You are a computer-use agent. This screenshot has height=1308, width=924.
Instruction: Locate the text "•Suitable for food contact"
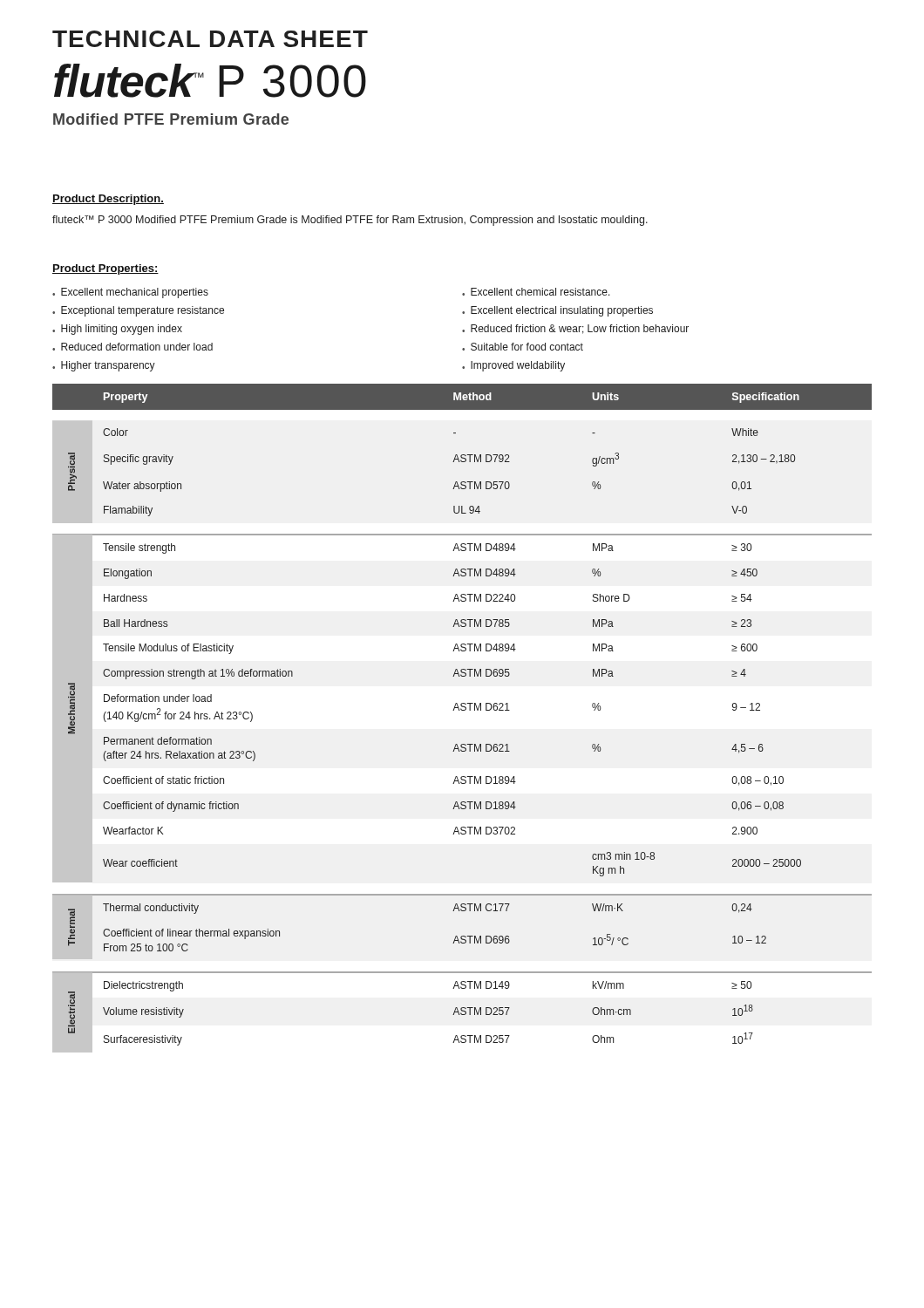pyautogui.click(x=523, y=348)
